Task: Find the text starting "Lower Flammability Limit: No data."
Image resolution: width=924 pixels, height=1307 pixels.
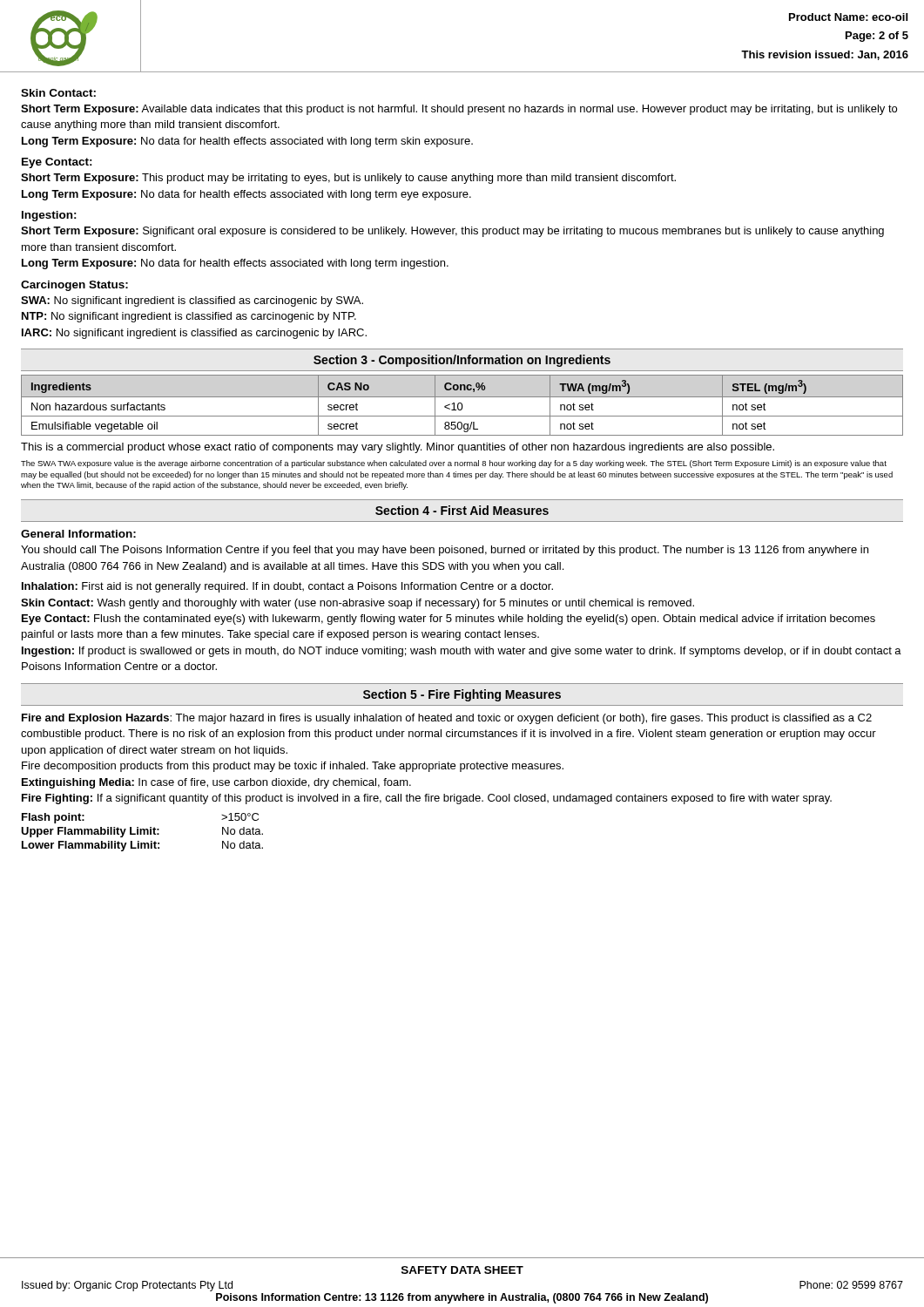Action: click(x=142, y=844)
